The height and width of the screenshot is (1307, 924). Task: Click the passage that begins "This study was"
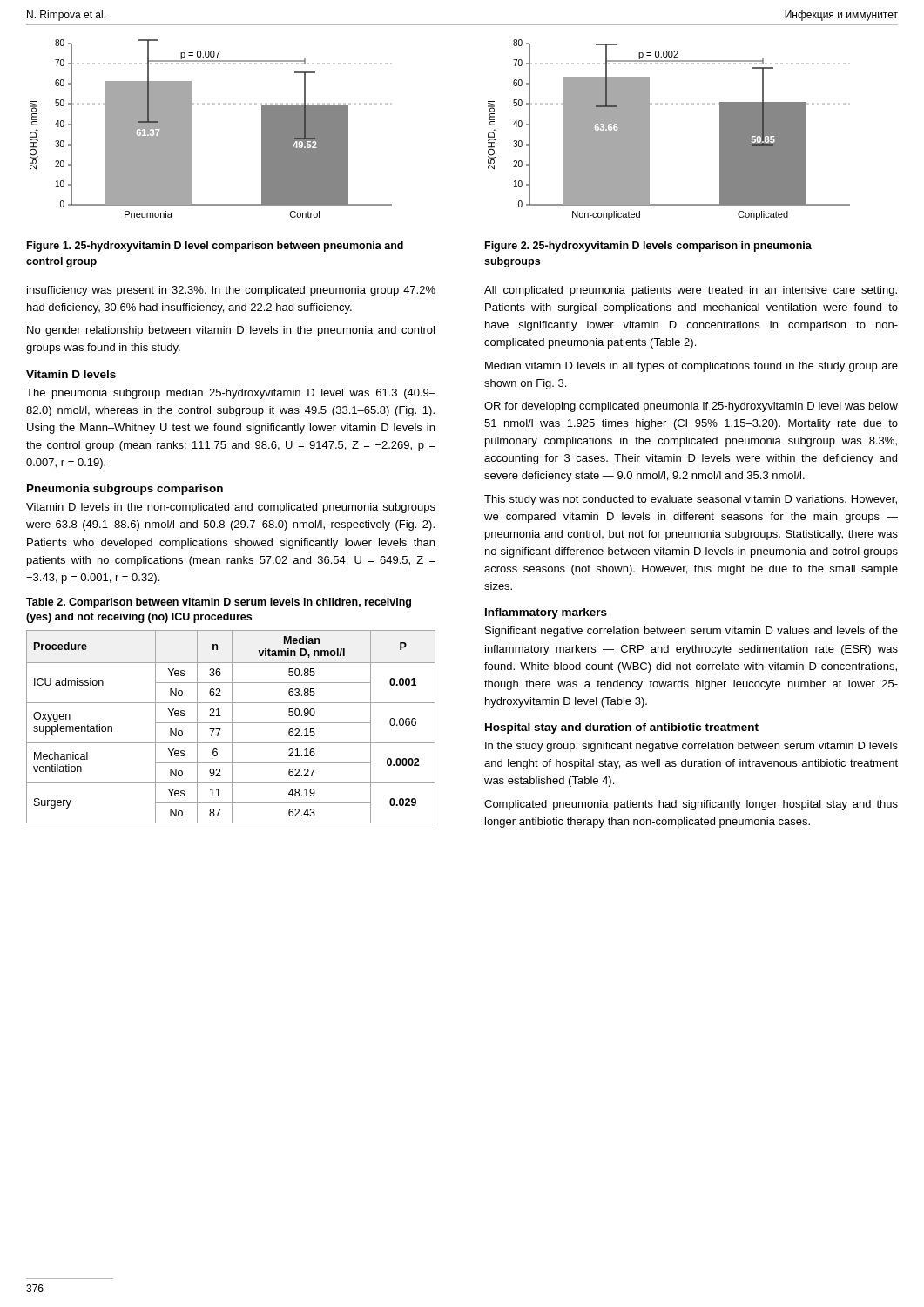(x=691, y=542)
